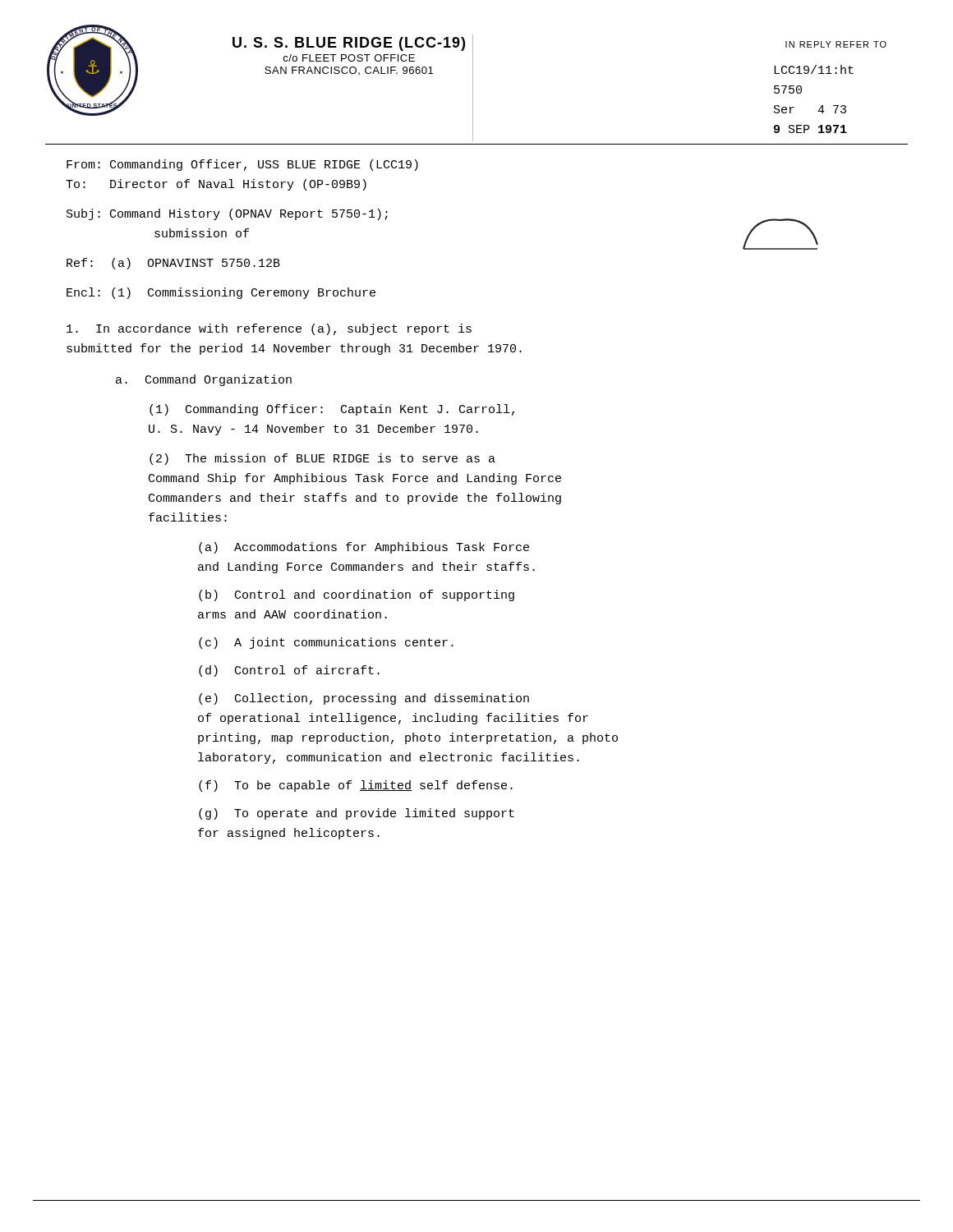Viewport: 953px width, 1232px height.
Task: Locate the element starting "(c) A joint communications center."
Action: (327, 644)
